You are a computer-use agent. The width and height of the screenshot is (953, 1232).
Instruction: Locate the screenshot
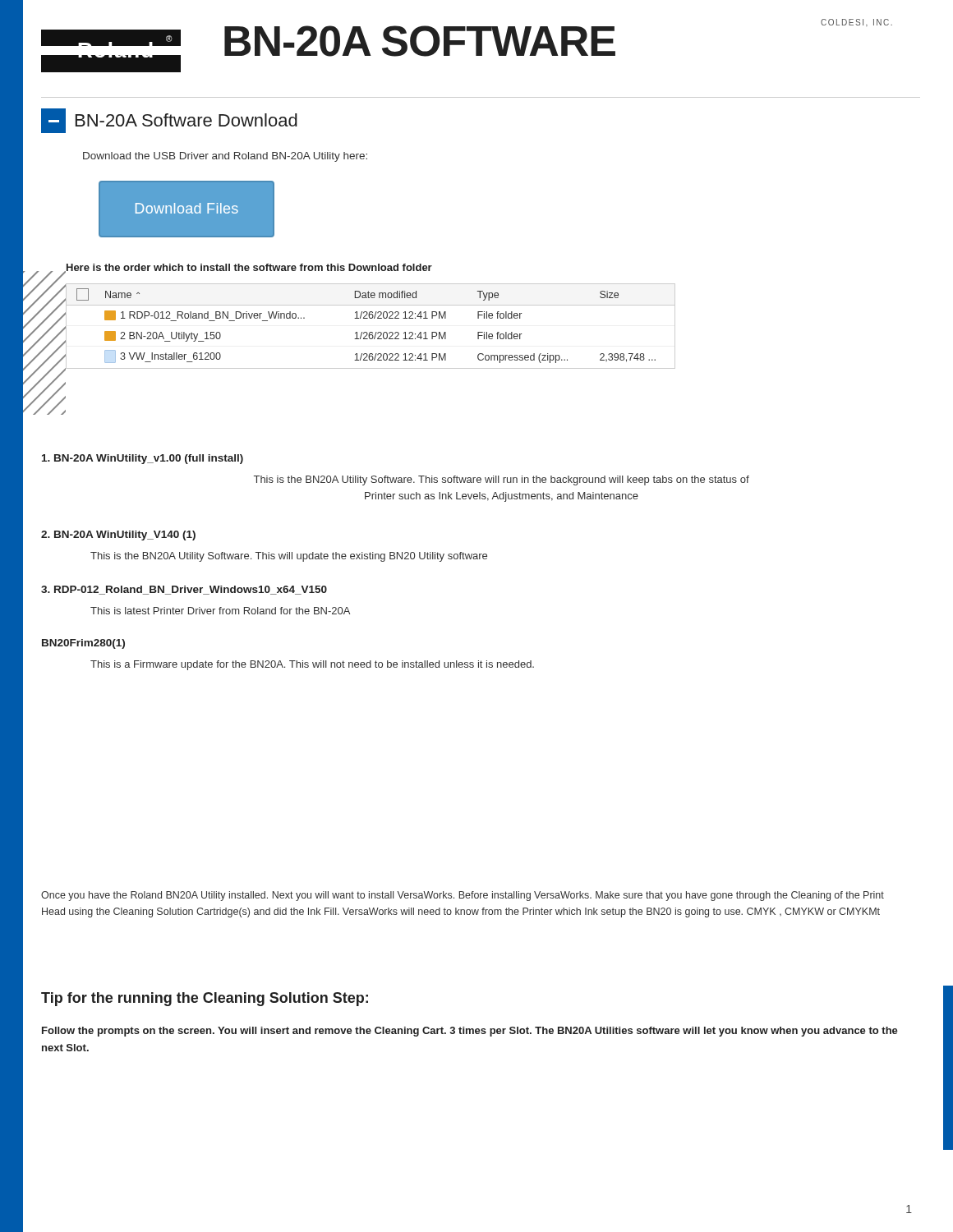[186, 209]
